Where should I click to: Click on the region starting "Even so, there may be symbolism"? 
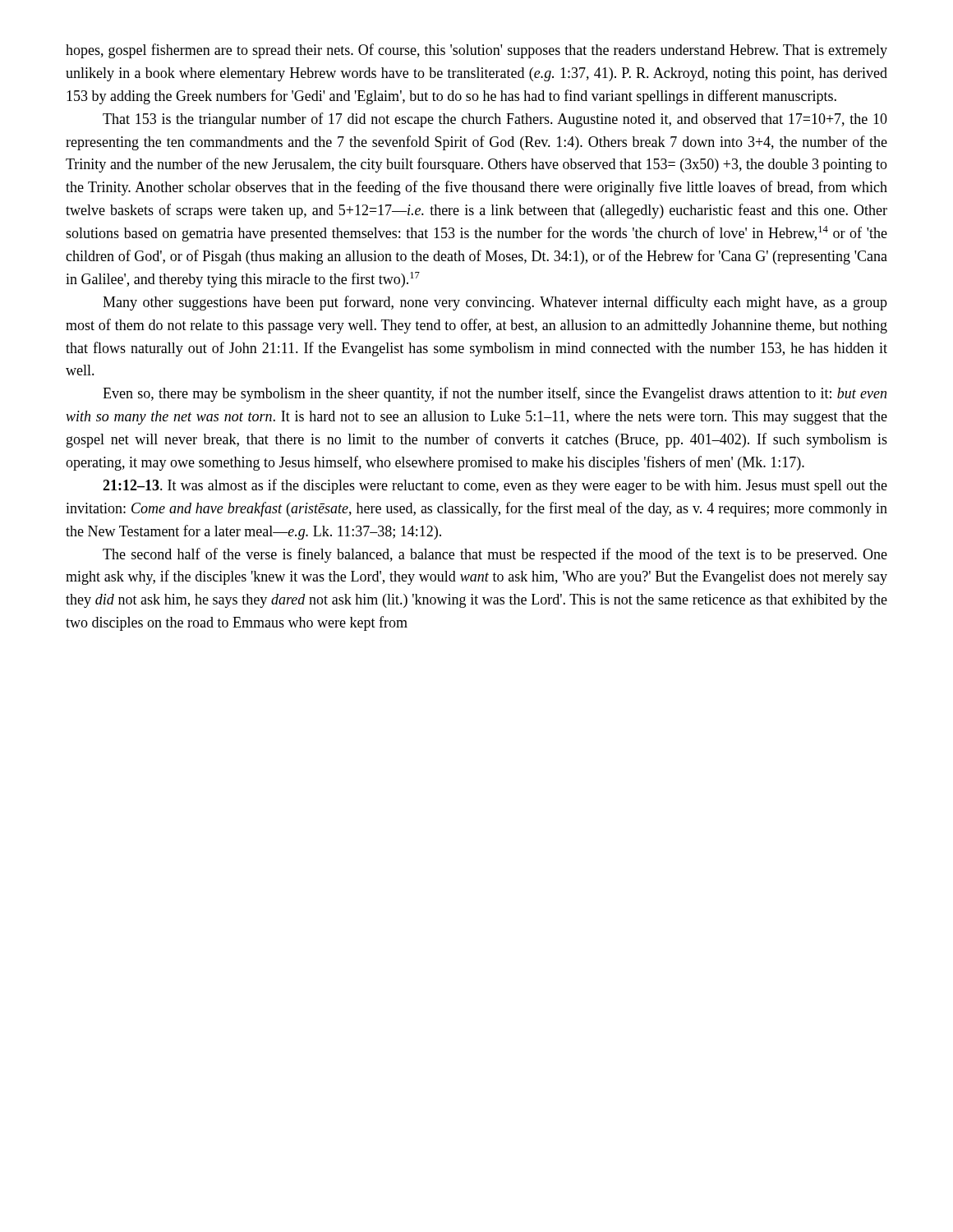pyautogui.click(x=476, y=429)
